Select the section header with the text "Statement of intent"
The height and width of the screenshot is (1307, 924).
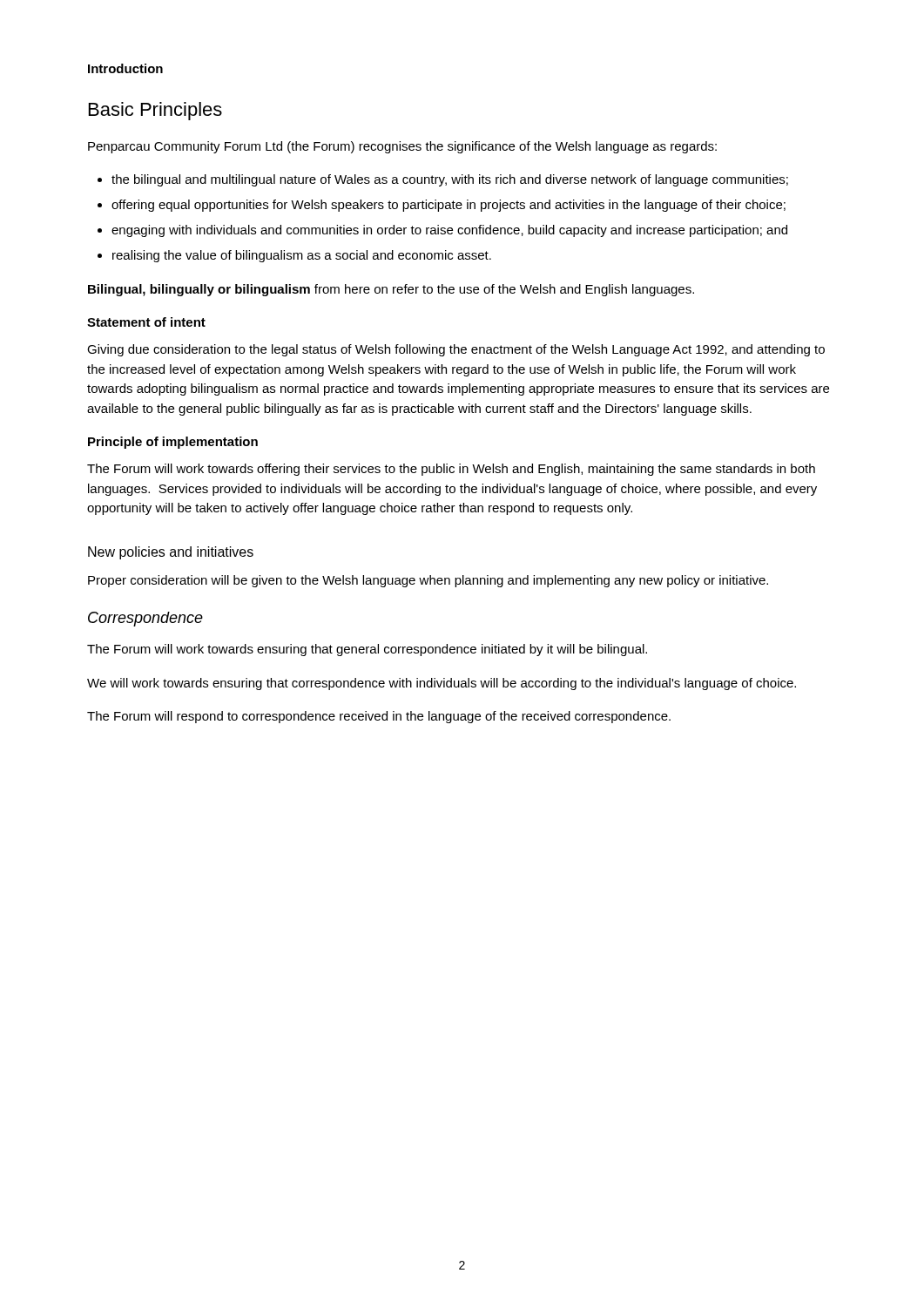tap(146, 322)
